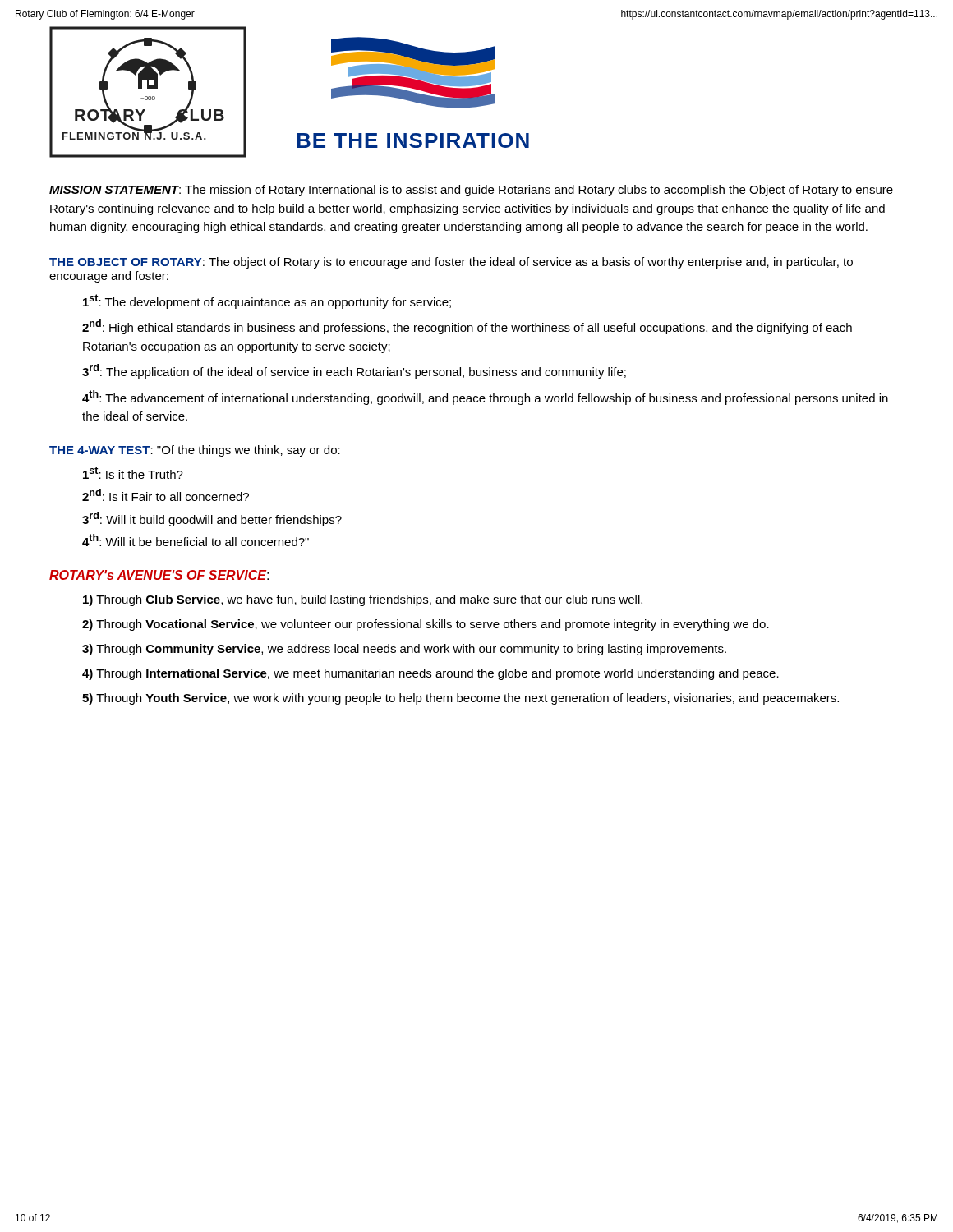The width and height of the screenshot is (953, 1232).
Task: Click on the list item containing "1) Through Club Service, we have fun,"
Action: tap(363, 599)
